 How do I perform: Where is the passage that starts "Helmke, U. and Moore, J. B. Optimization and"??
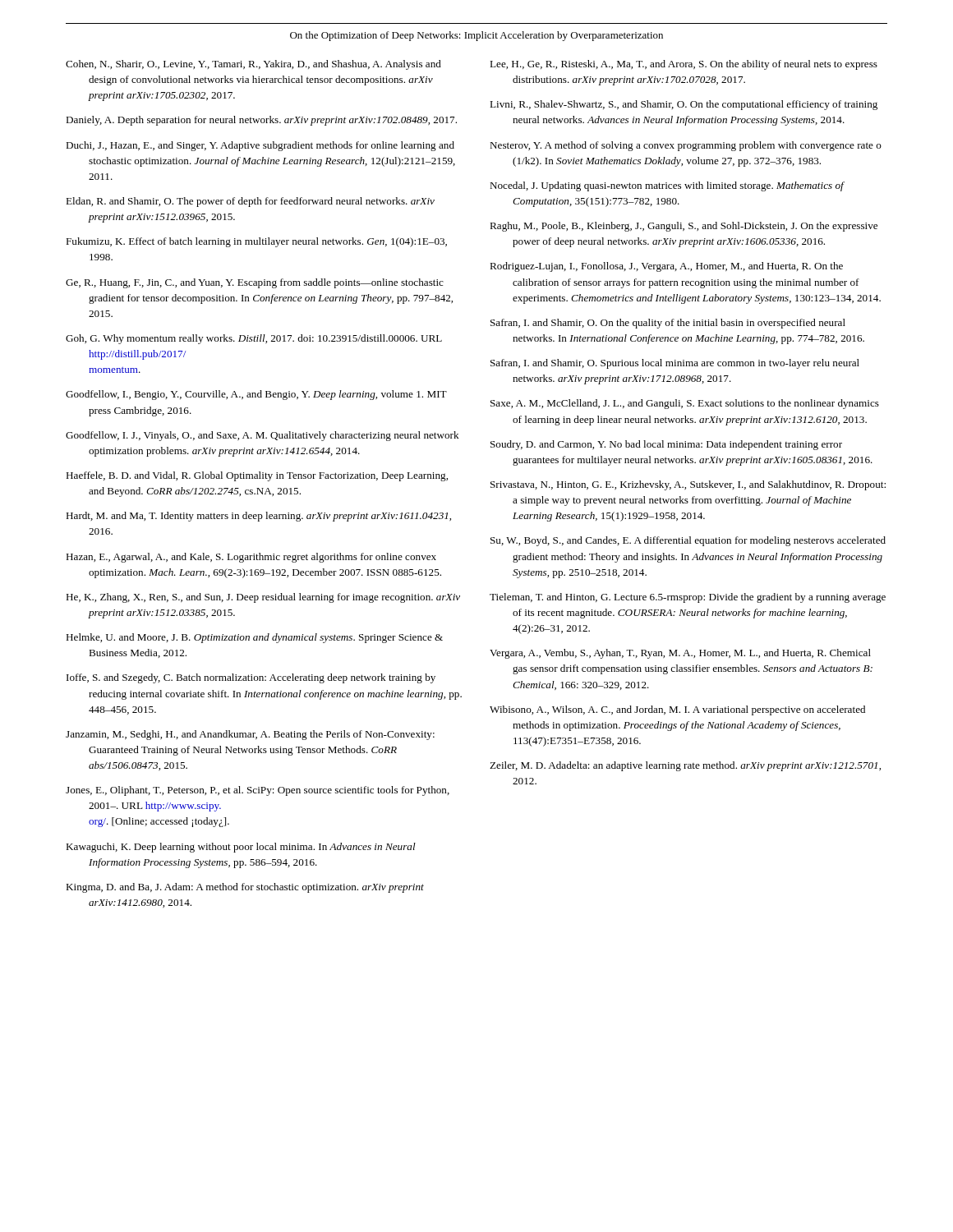click(254, 645)
